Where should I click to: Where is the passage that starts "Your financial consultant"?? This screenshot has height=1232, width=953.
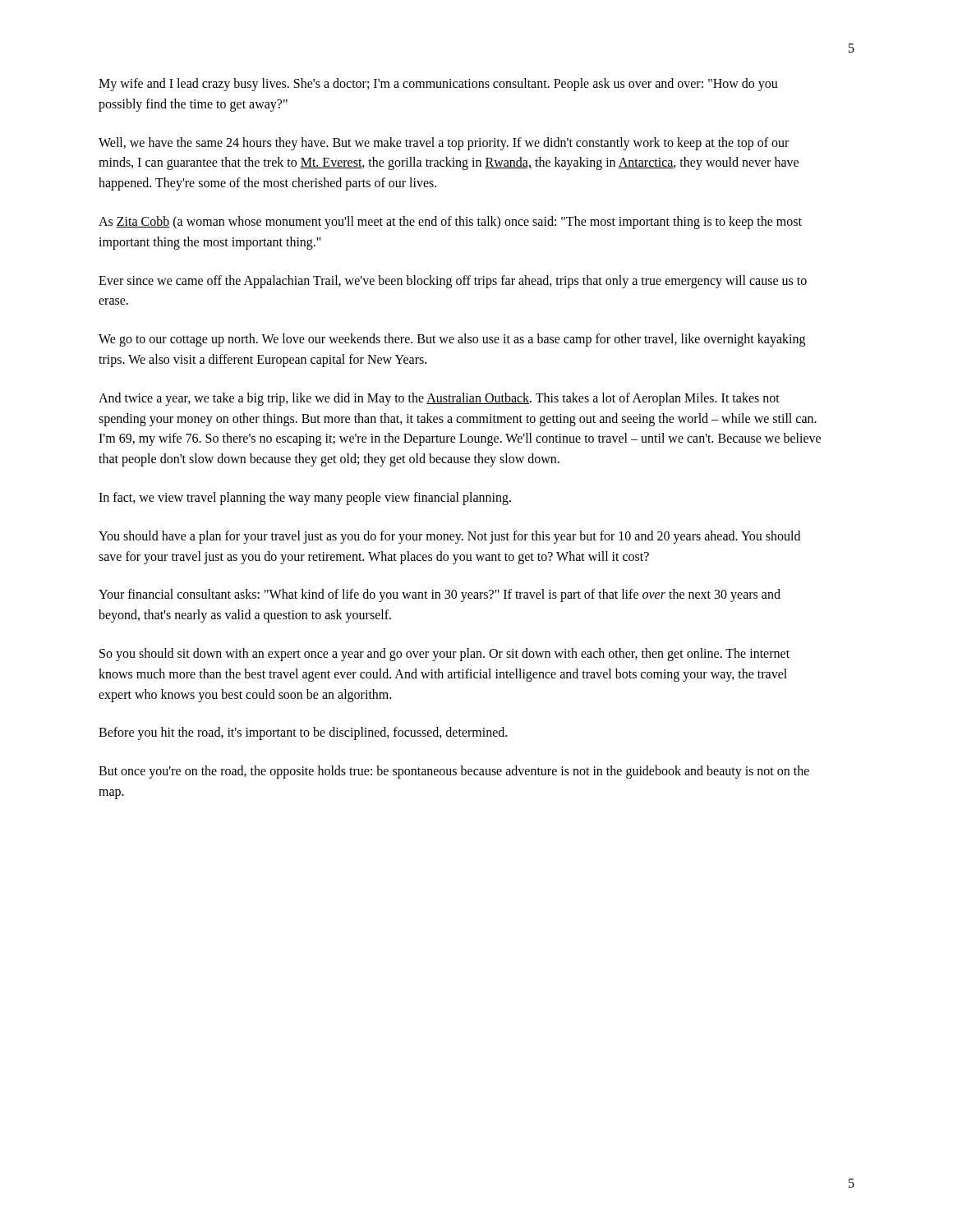[439, 605]
